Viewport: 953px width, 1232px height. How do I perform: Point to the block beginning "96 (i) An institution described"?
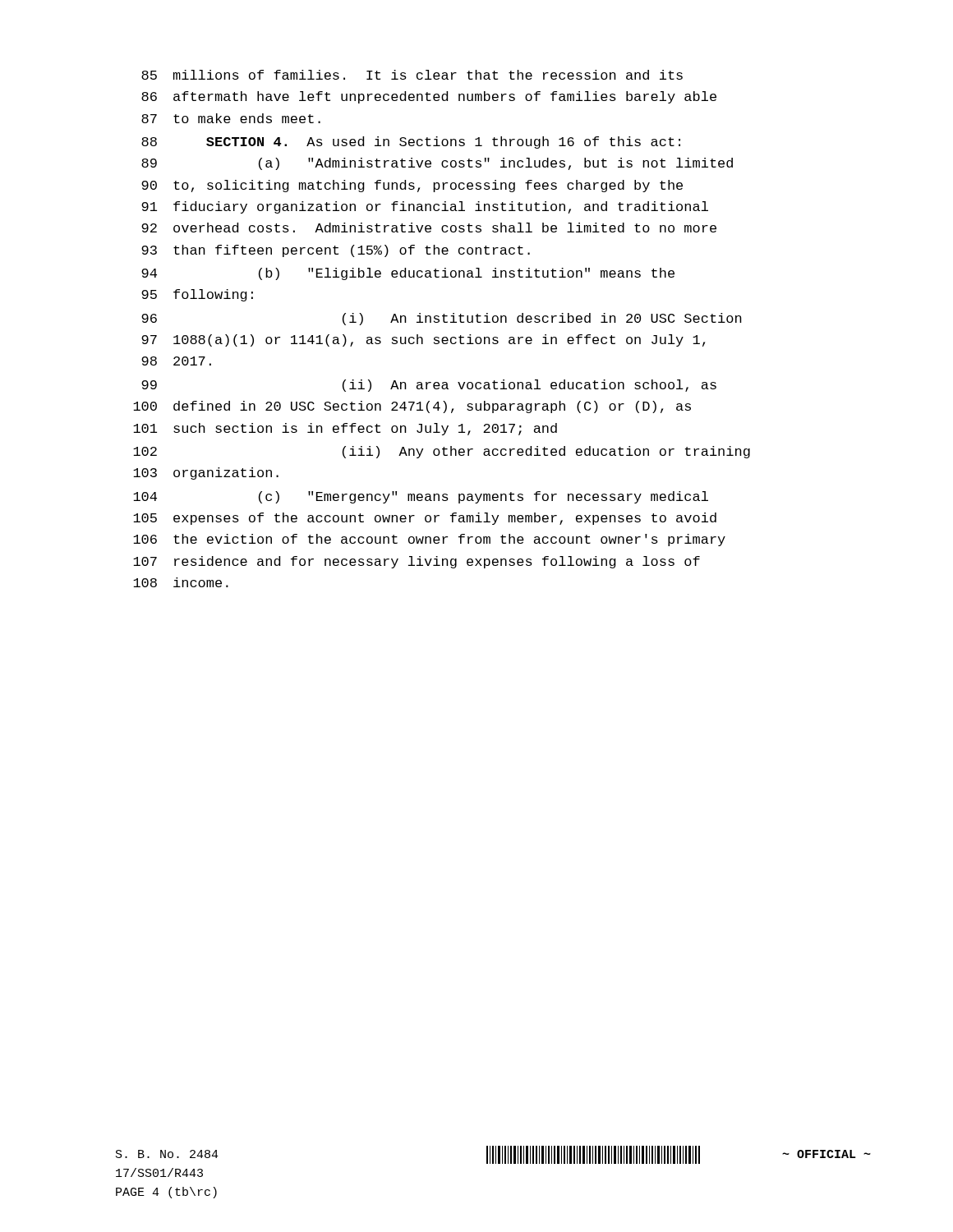click(493, 319)
